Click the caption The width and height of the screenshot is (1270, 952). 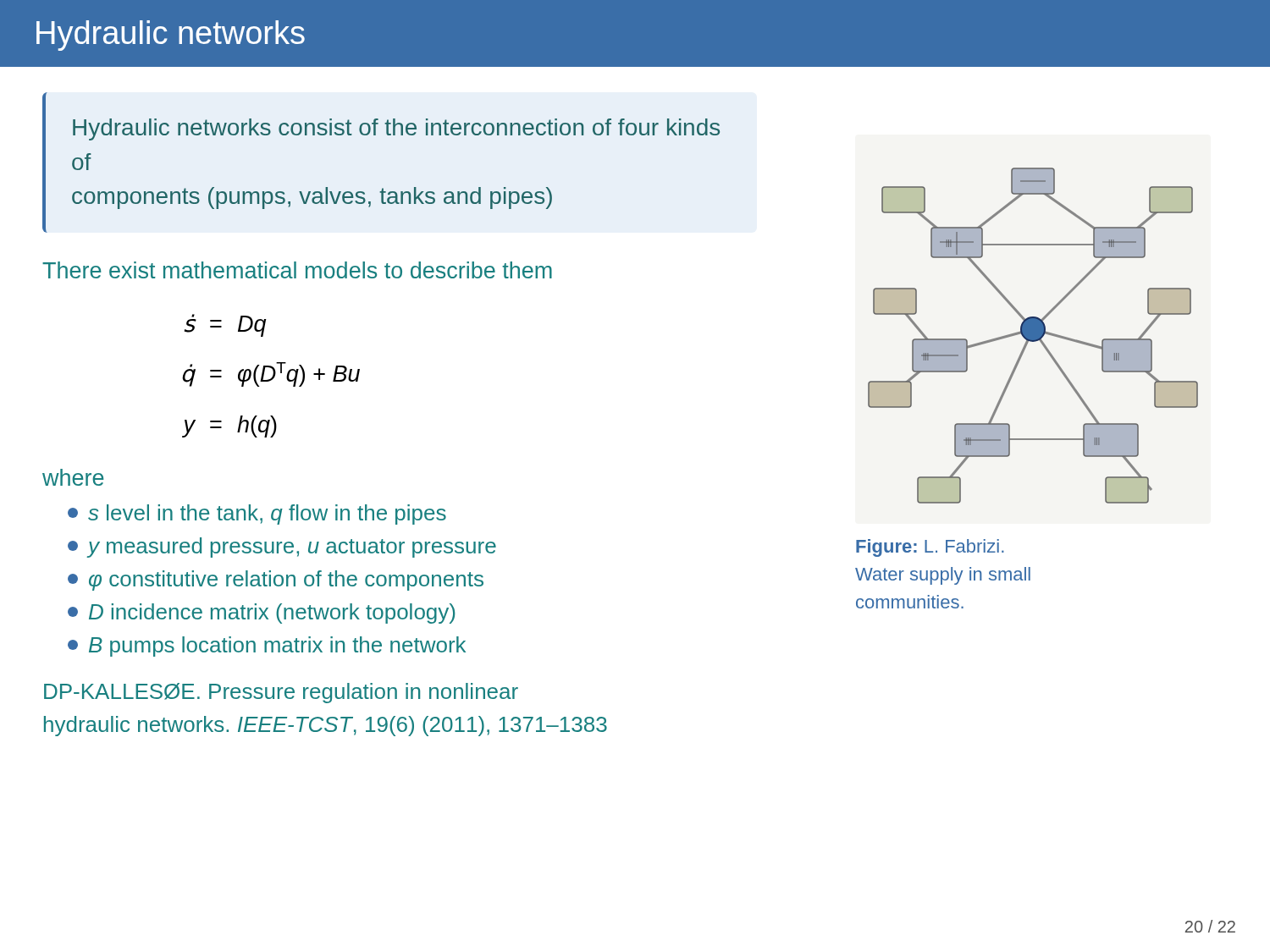(x=943, y=574)
